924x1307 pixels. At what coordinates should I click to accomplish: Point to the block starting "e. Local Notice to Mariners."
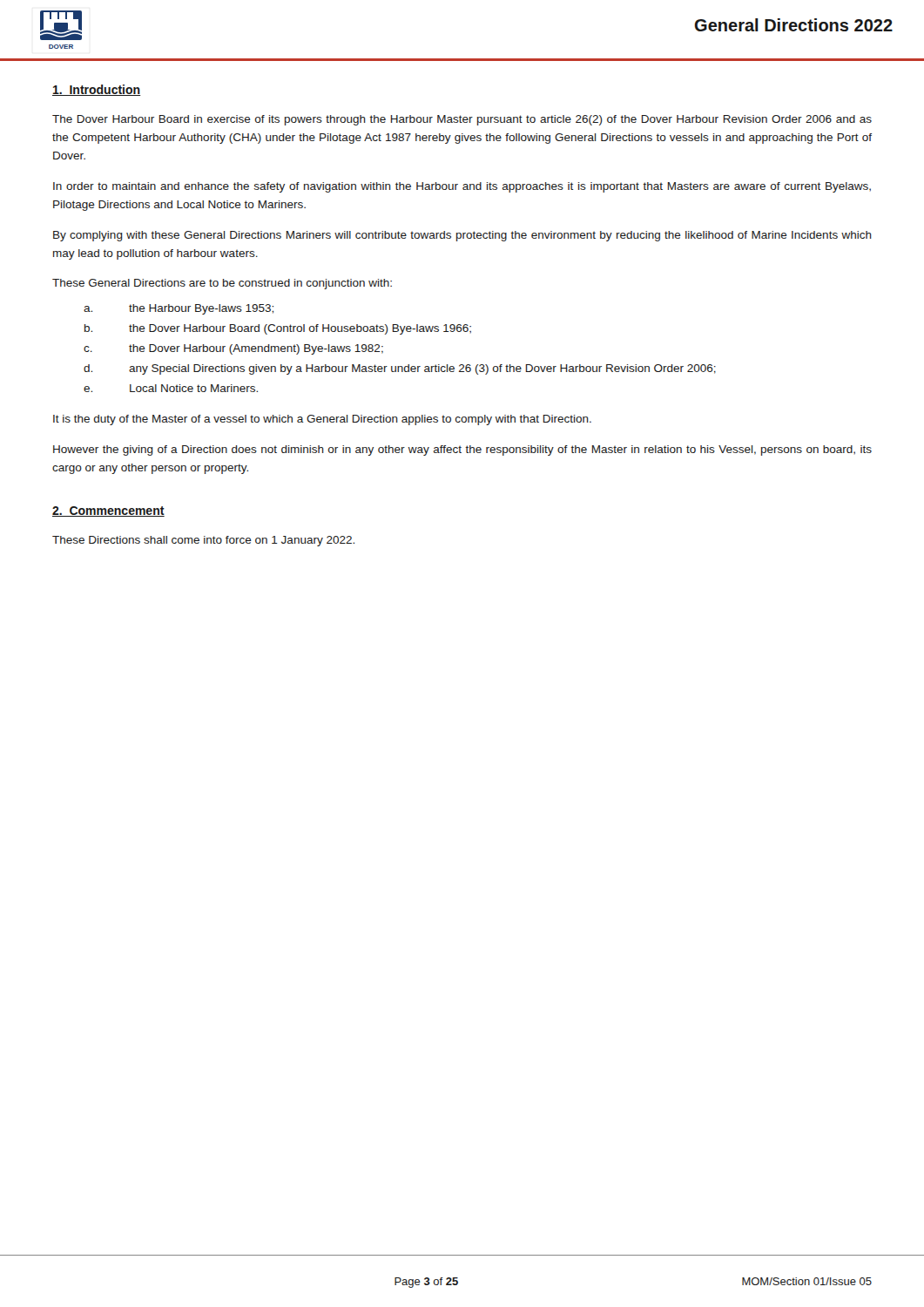(x=171, y=388)
